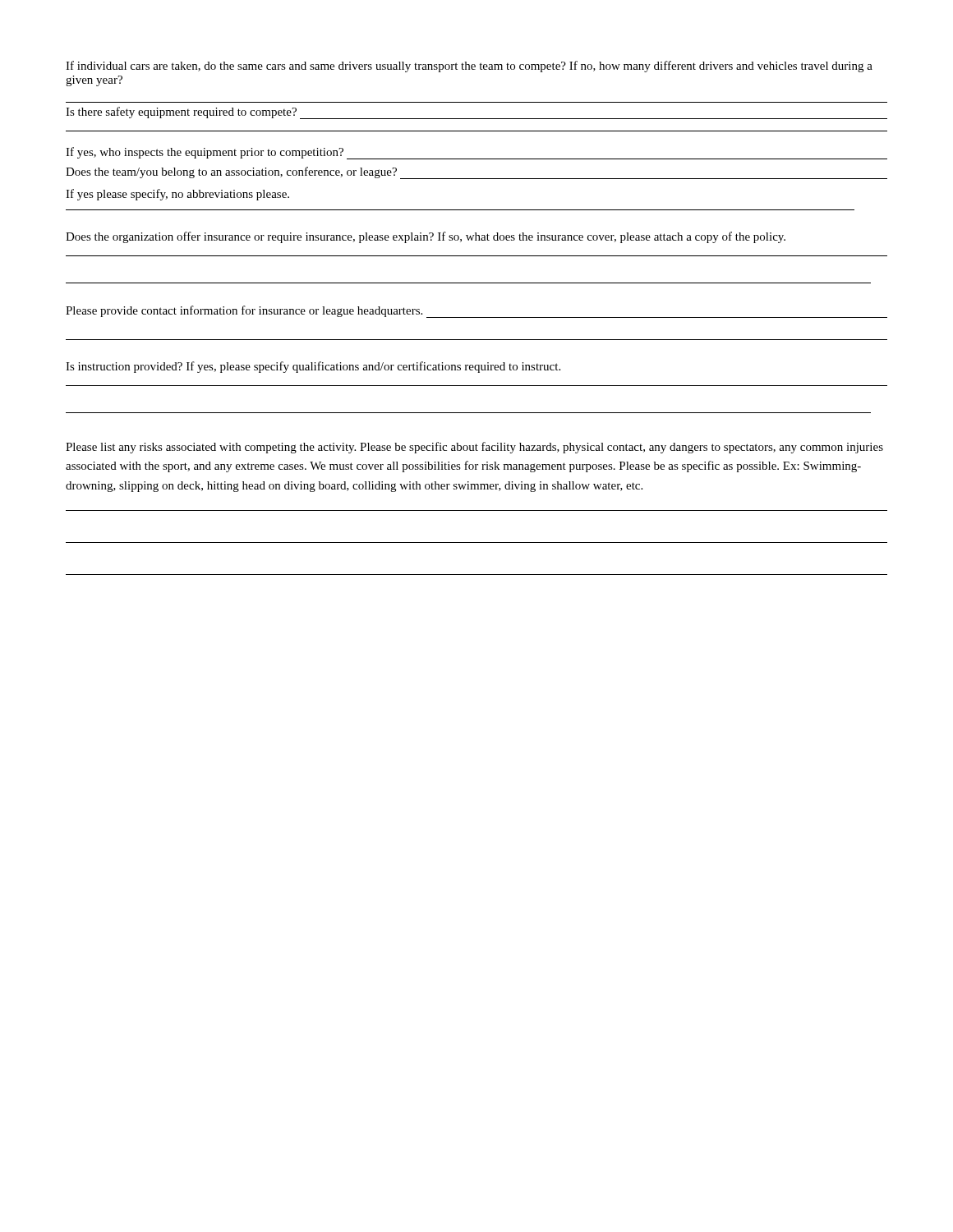Locate the element starting "If yes, who inspects"
Image resolution: width=953 pixels, height=1232 pixels.
(476, 152)
